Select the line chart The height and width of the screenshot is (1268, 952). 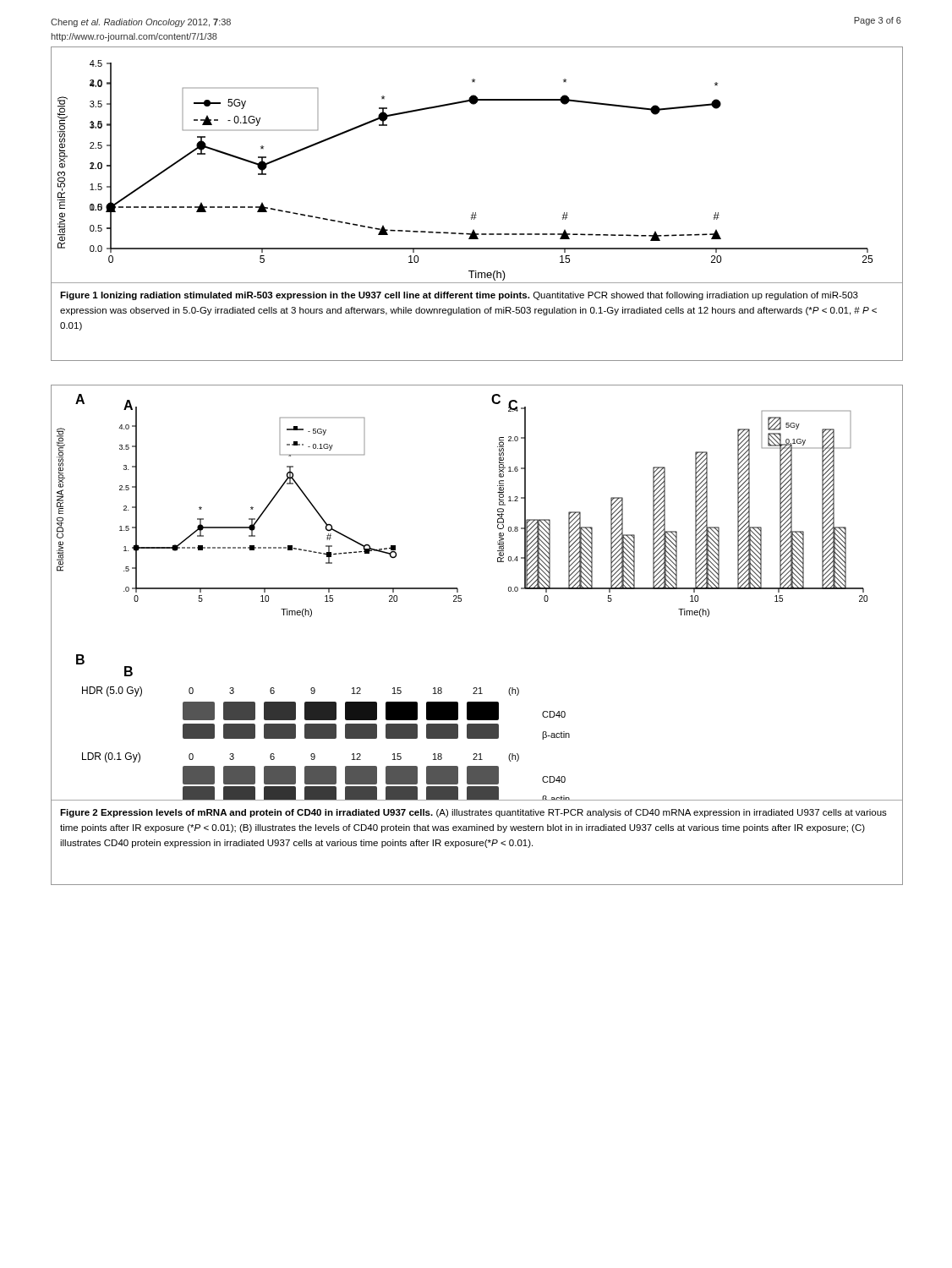[x=477, y=204]
